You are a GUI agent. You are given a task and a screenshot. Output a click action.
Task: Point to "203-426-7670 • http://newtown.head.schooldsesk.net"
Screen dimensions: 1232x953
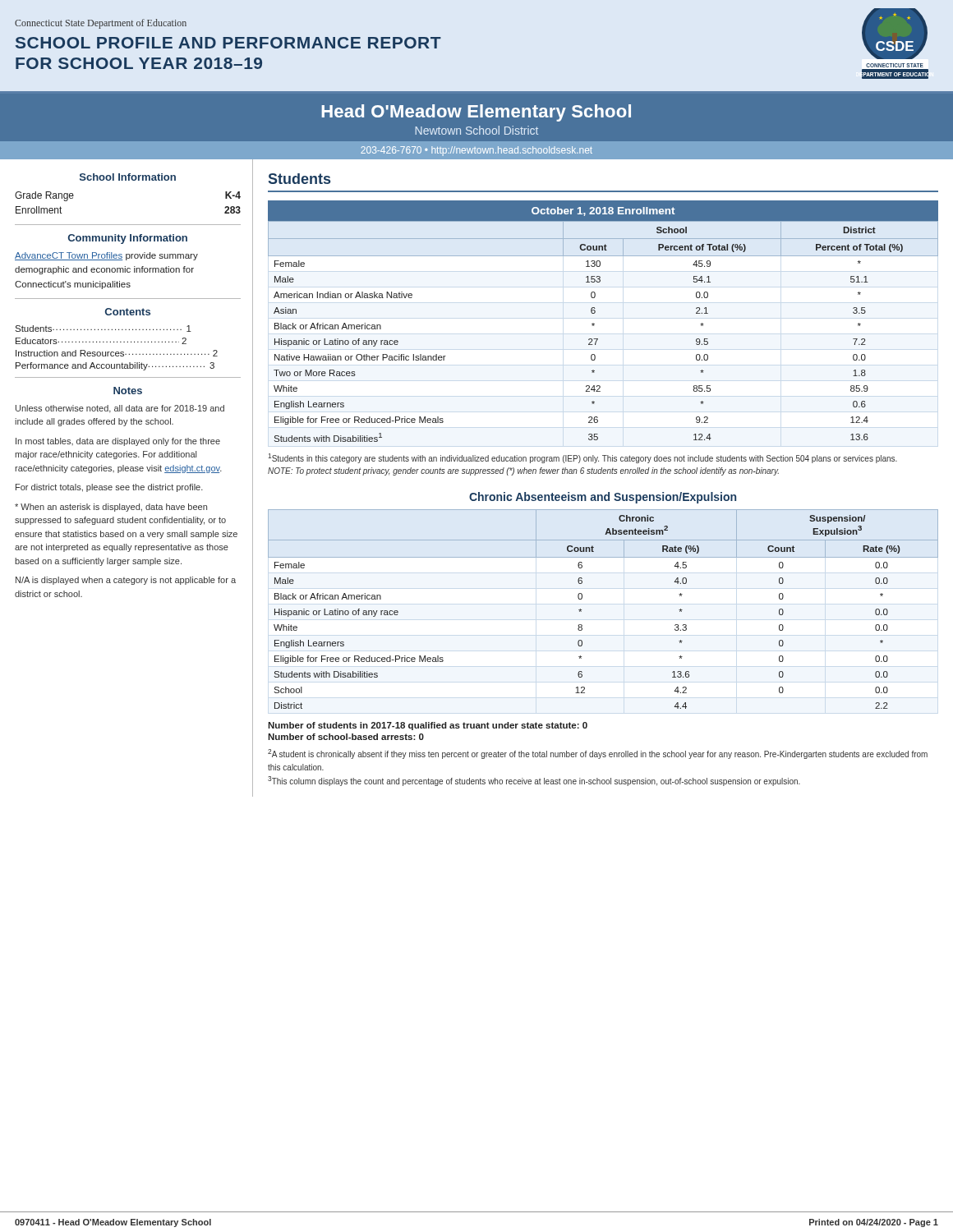(x=476, y=150)
